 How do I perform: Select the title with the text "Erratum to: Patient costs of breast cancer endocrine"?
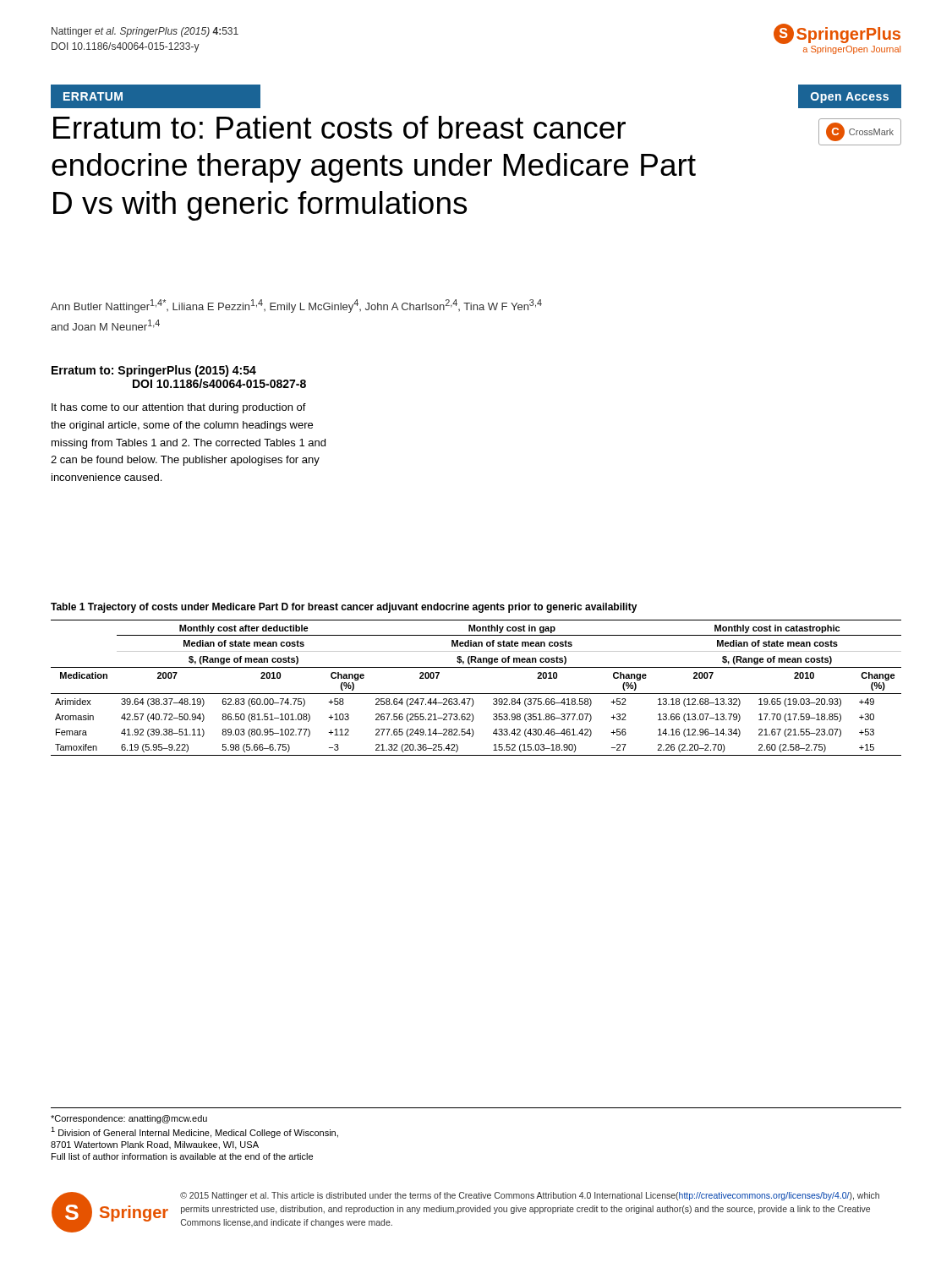(373, 166)
